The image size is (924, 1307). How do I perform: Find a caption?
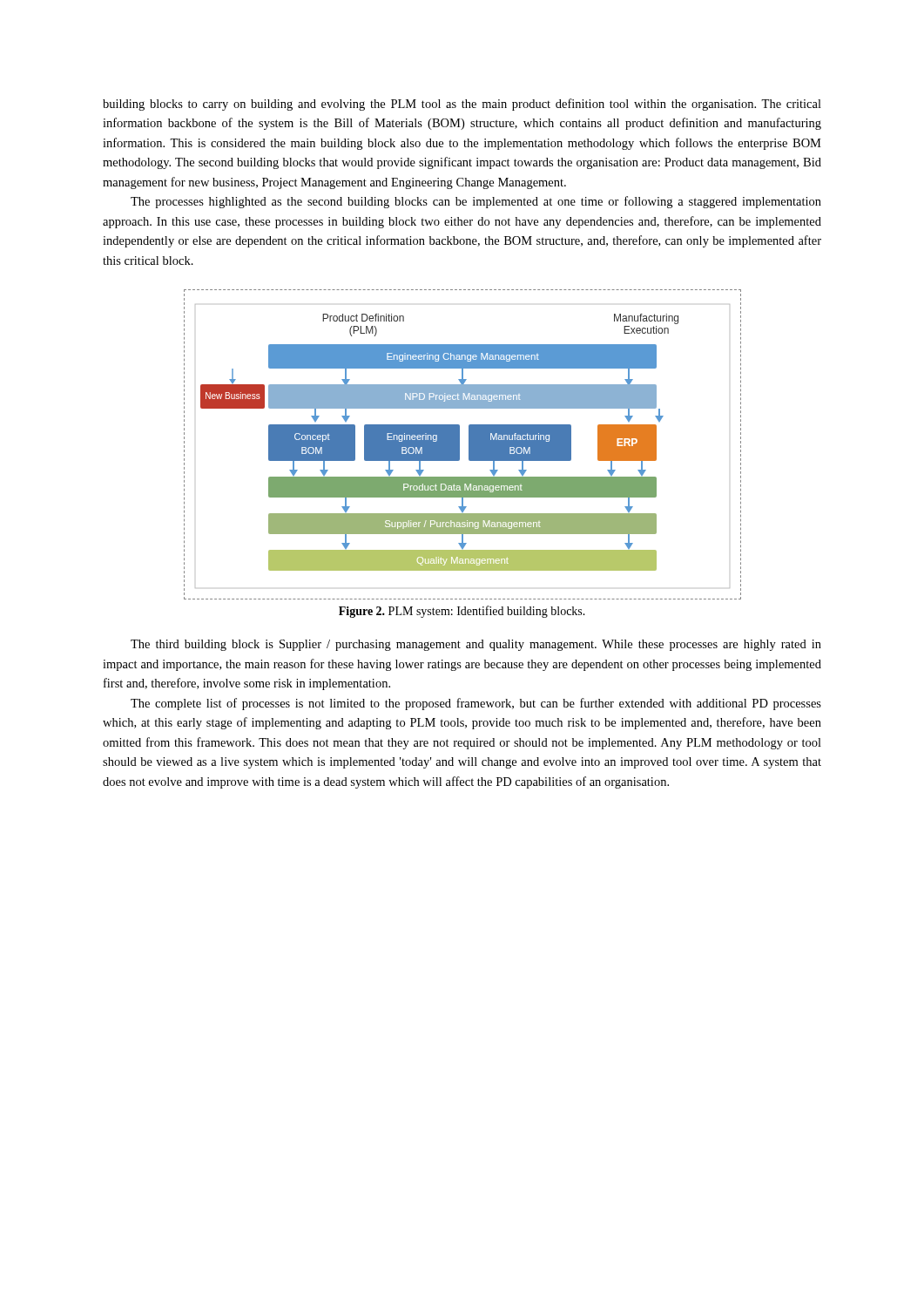[462, 611]
